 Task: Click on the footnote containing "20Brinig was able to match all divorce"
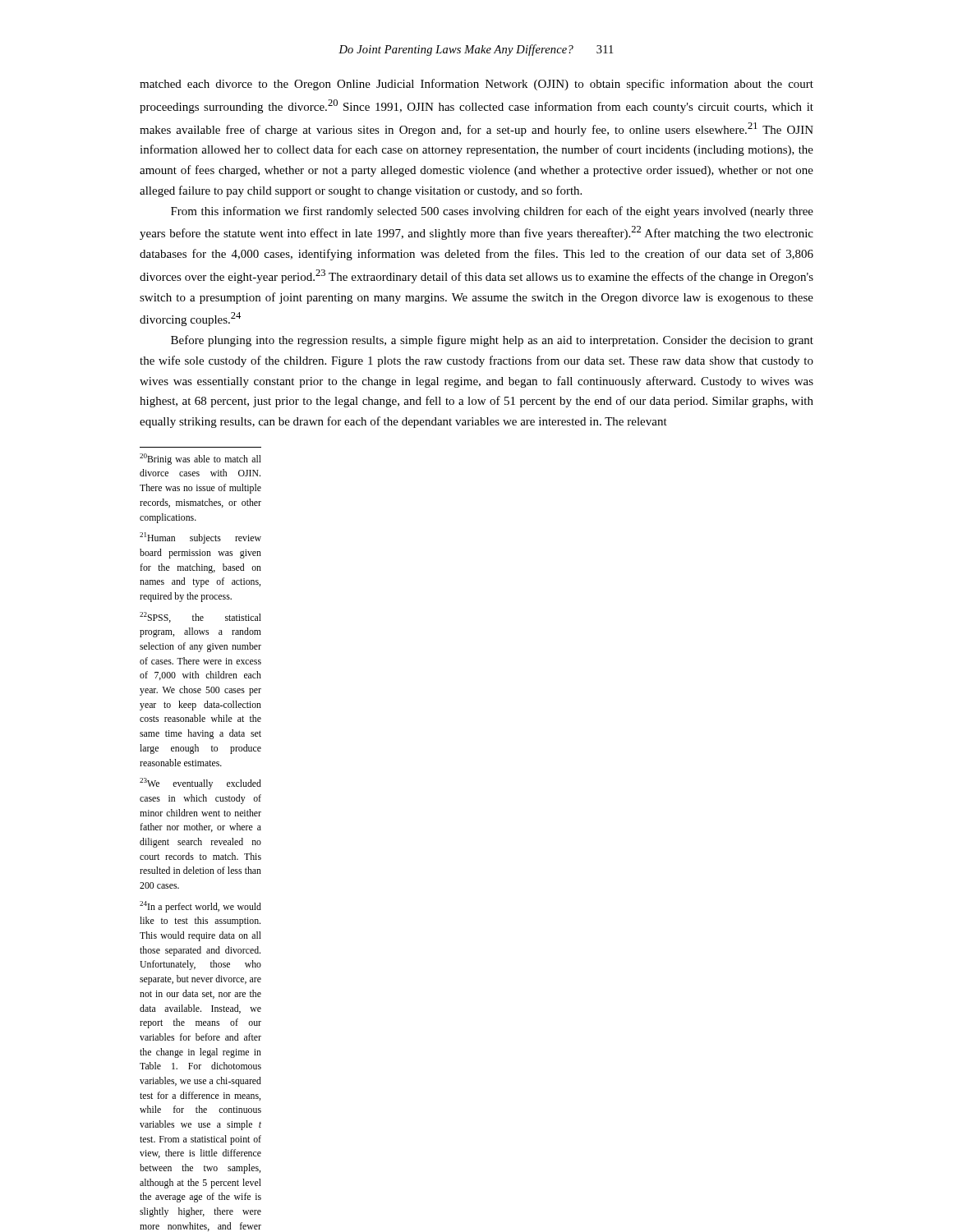[x=200, y=488]
